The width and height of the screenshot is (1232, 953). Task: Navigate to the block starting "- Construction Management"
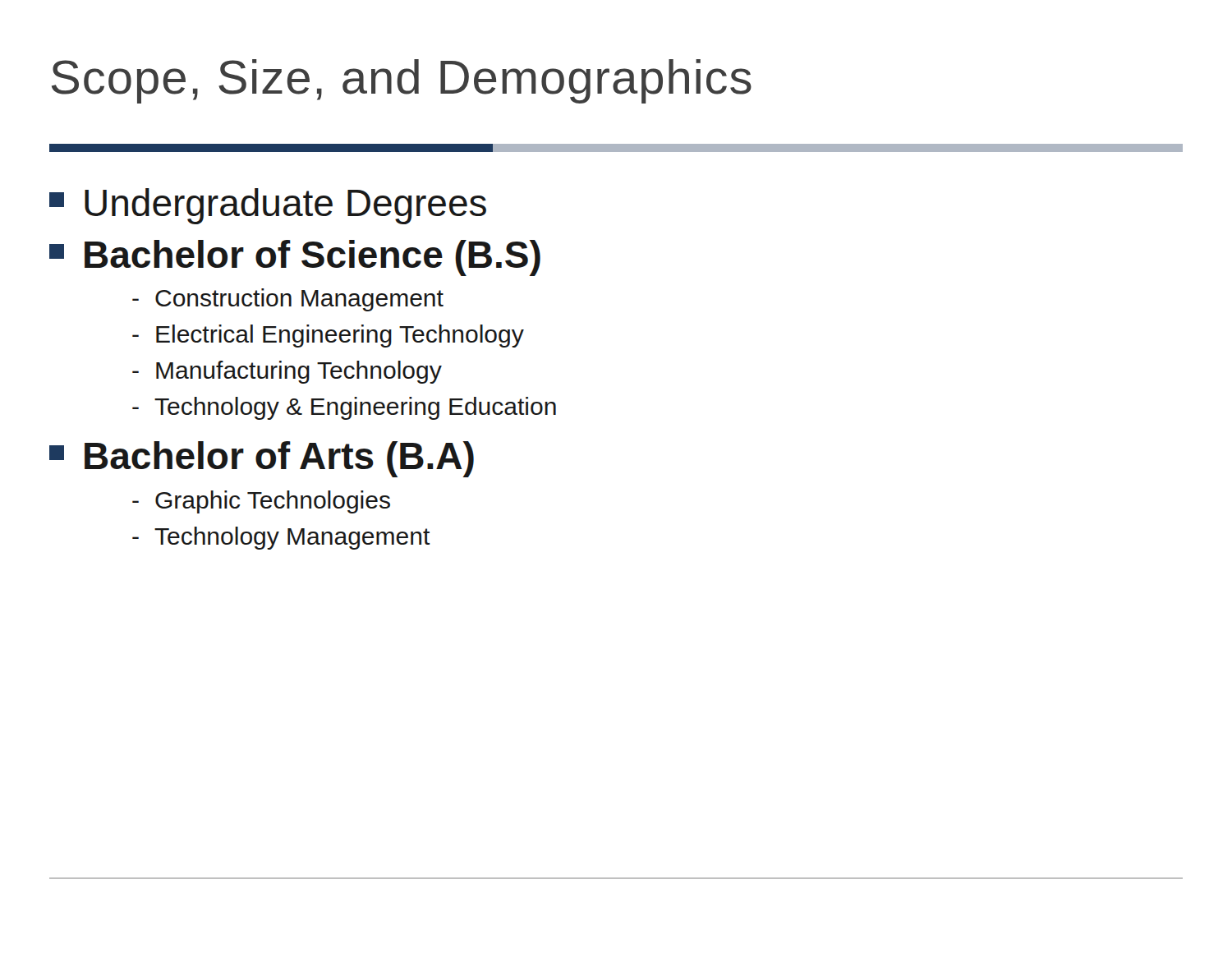287,299
